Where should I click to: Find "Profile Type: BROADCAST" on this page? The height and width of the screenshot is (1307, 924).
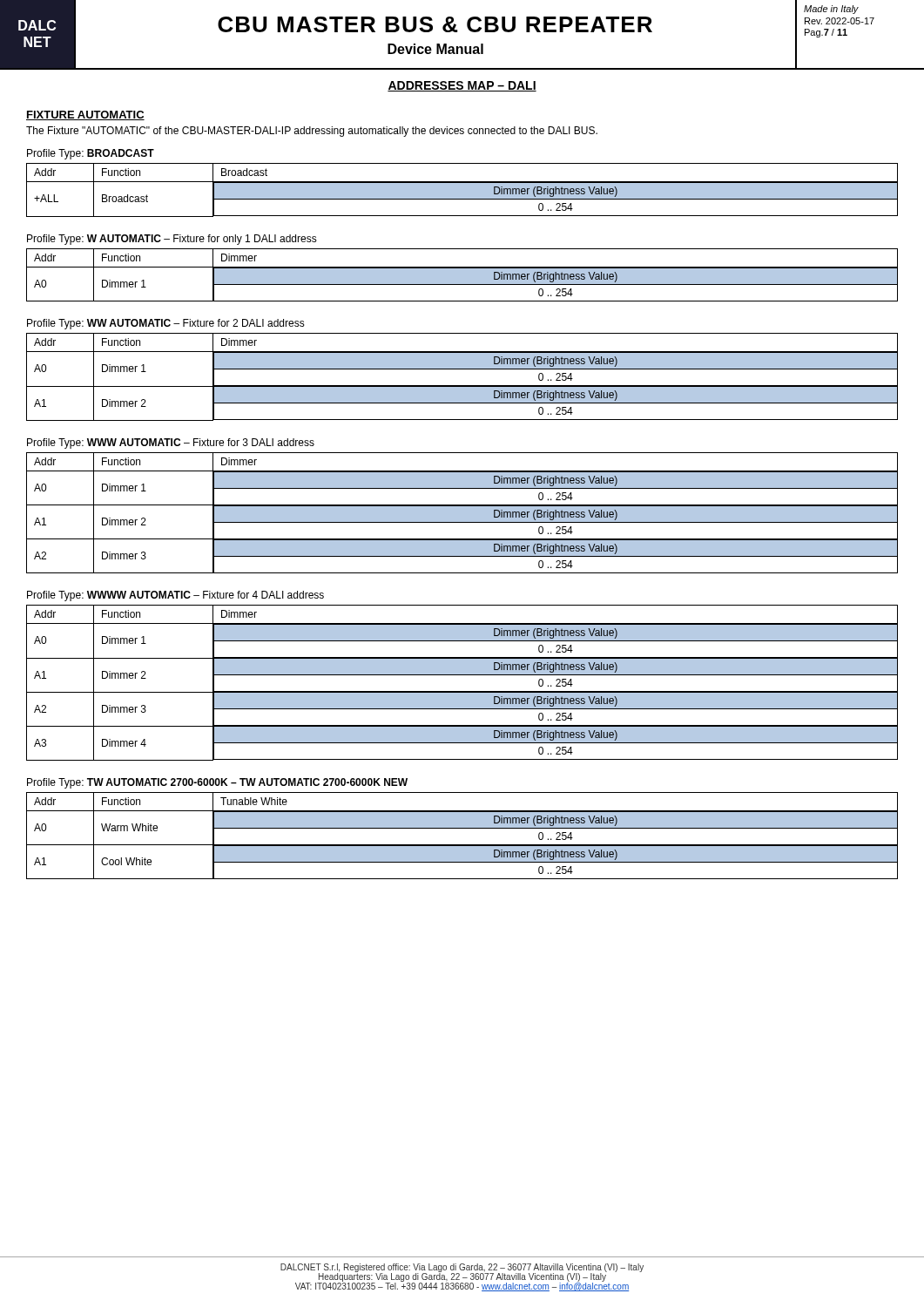(90, 153)
